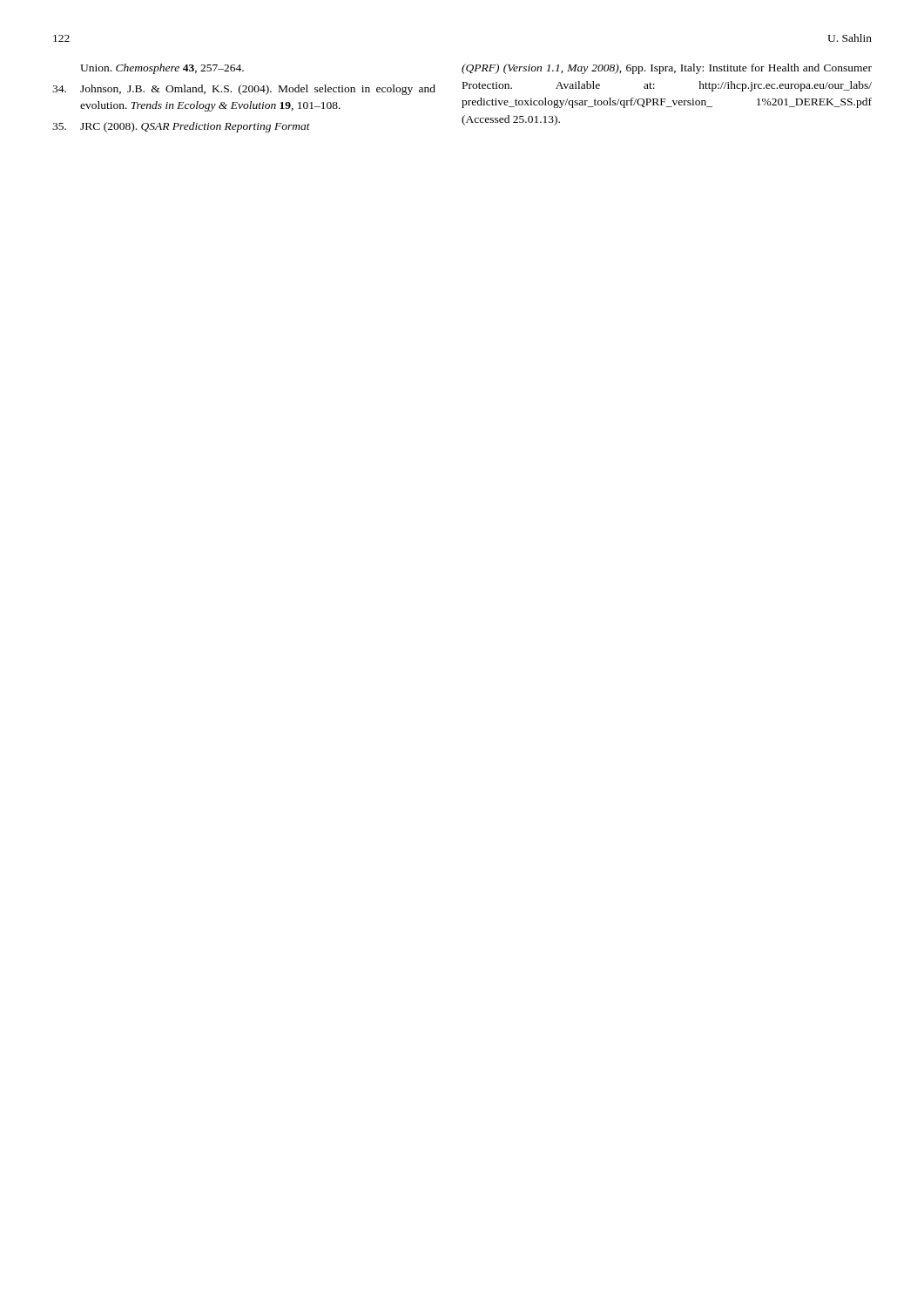Find the region starting "(QPRF) (Version 1.1, May"
The image size is (924, 1307).
[x=667, y=93]
